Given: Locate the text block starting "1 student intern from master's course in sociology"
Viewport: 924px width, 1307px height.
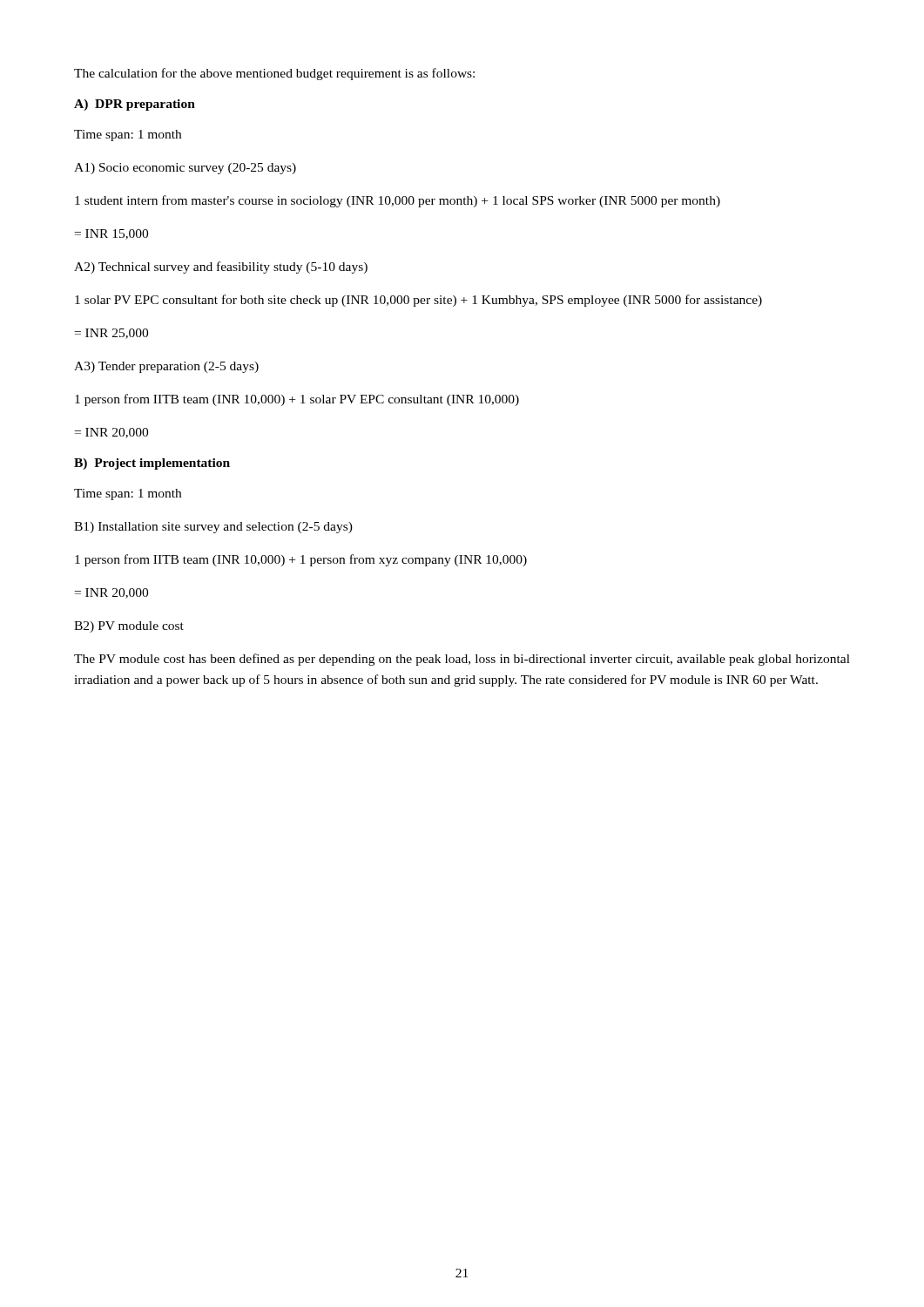Looking at the screenshot, I should [x=397, y=200].
